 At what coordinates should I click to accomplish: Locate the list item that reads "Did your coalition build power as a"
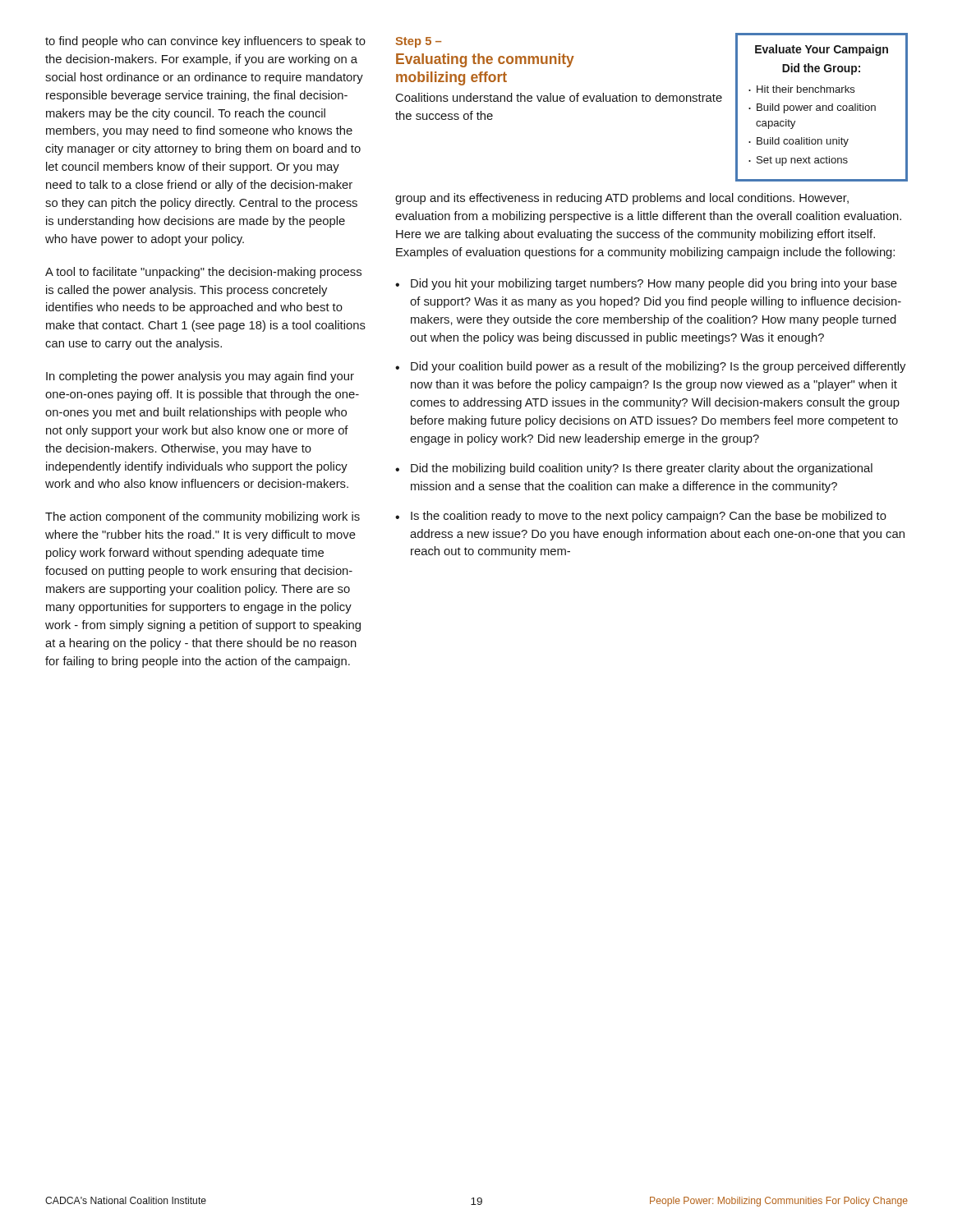658,403
